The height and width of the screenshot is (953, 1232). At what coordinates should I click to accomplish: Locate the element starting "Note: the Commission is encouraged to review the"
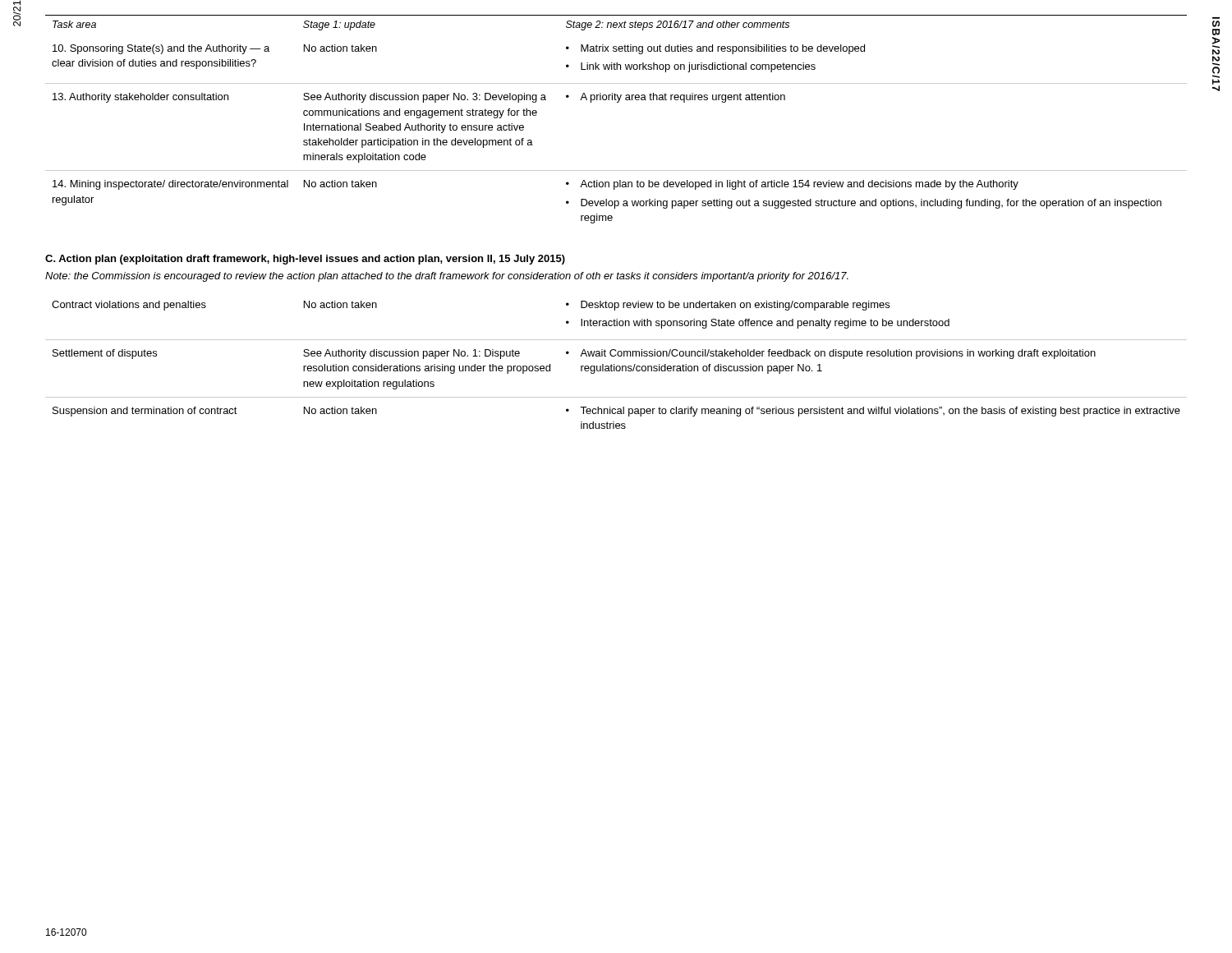(x=447, y=276)
